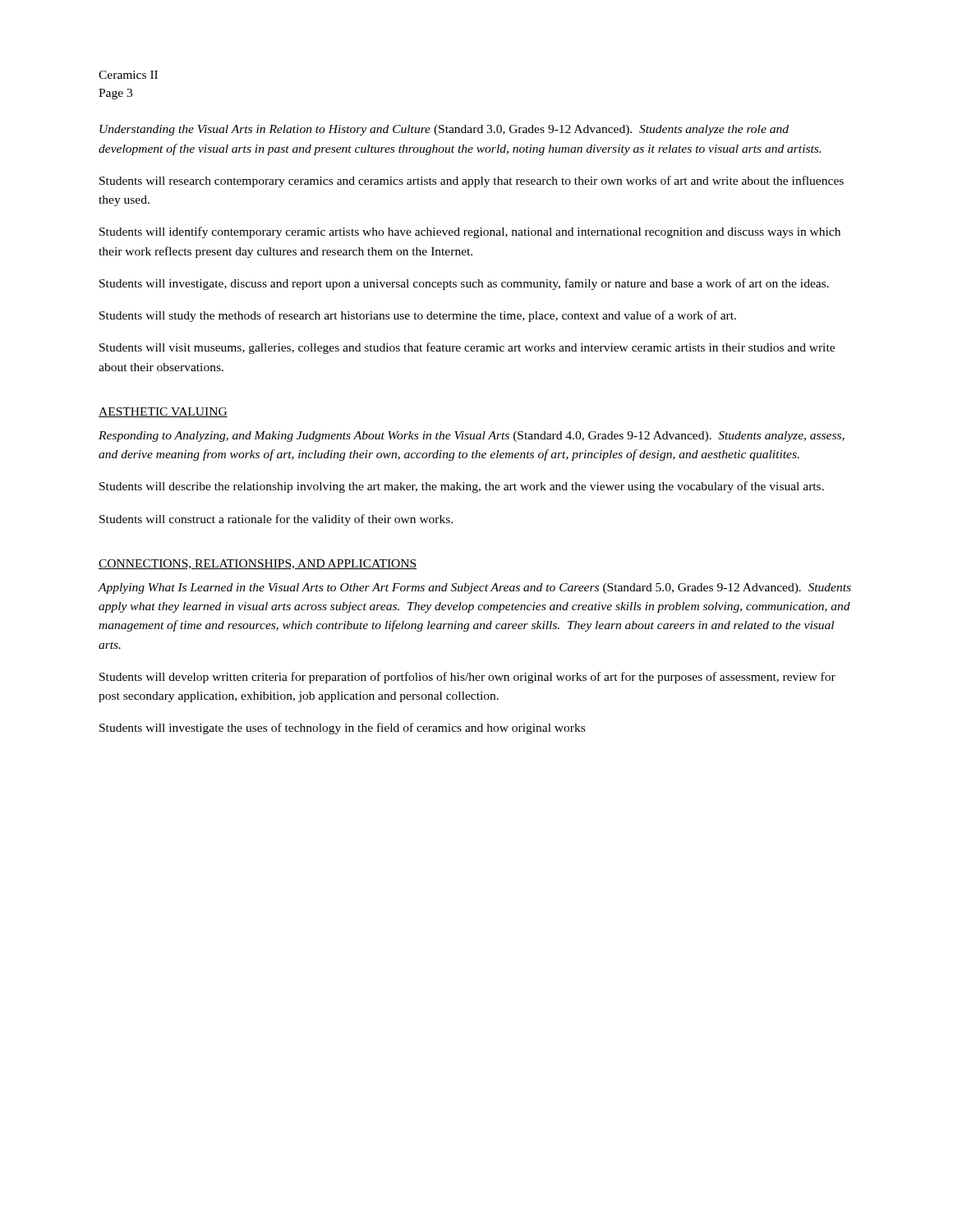
Task: Point to the block starting "Students will research contemporary ceramics and"
Action: click(x=476, y=190)
